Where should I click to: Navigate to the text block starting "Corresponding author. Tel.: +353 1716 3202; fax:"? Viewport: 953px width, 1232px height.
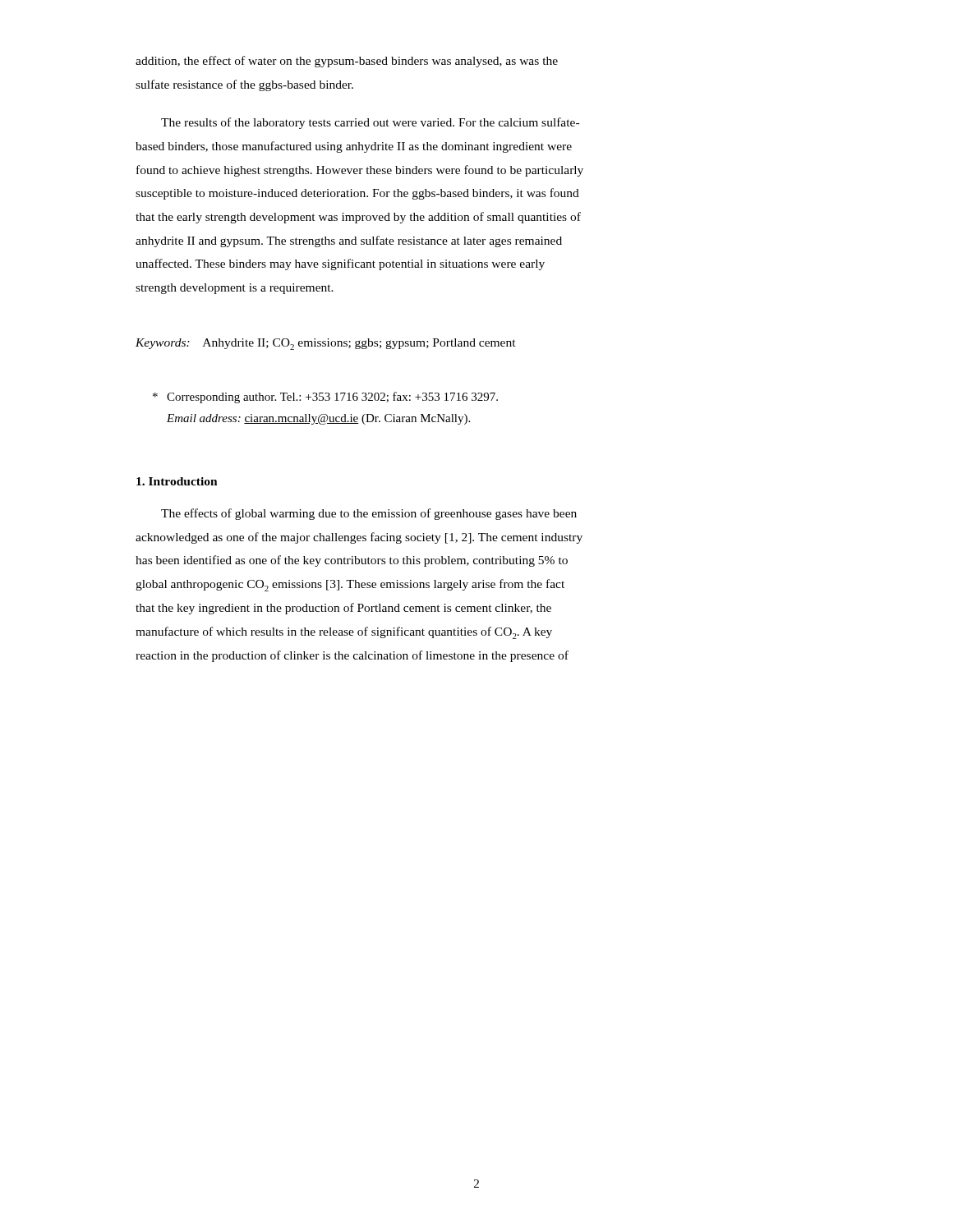(485, 407)
